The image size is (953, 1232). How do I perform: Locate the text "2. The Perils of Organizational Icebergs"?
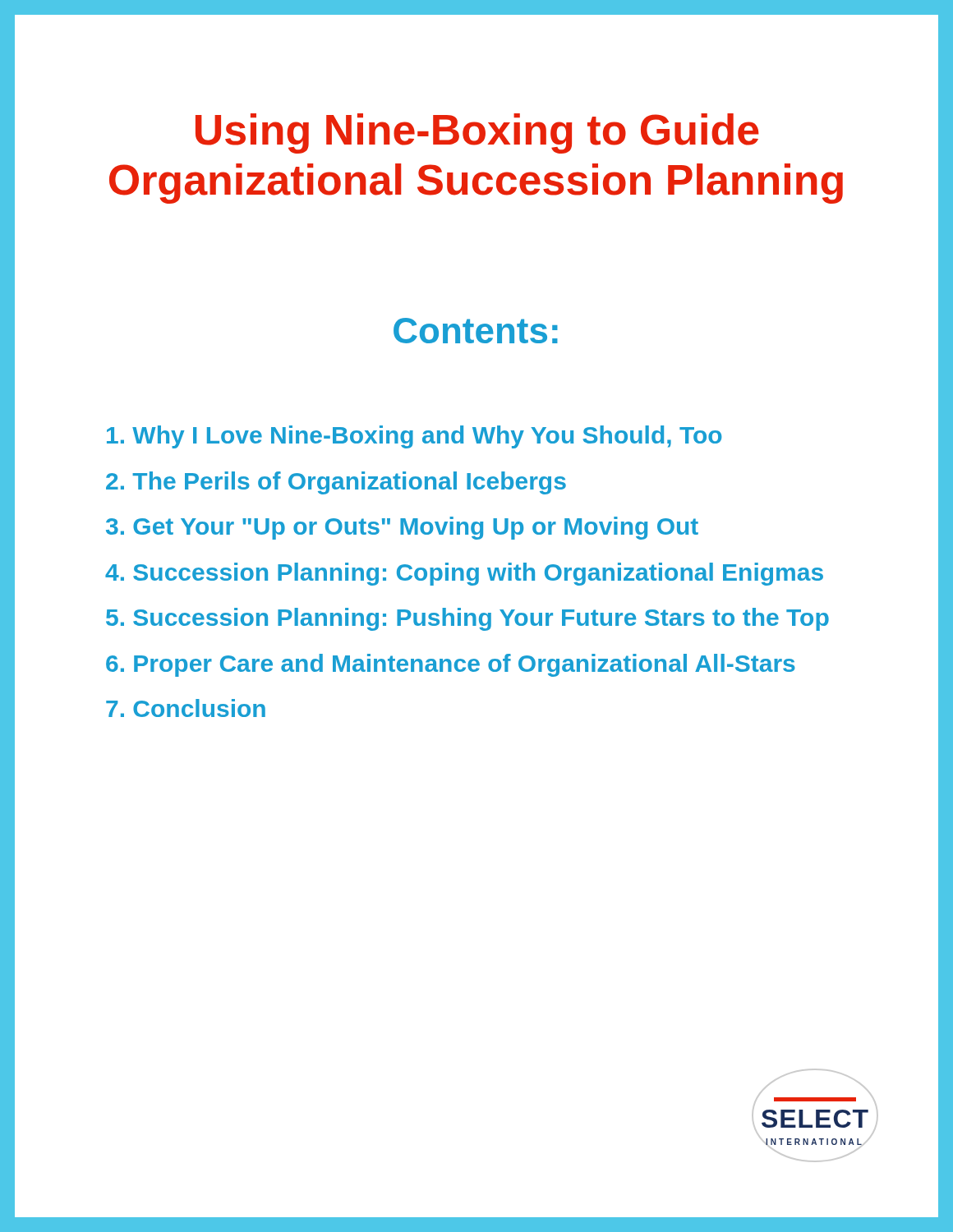(336, 480)
